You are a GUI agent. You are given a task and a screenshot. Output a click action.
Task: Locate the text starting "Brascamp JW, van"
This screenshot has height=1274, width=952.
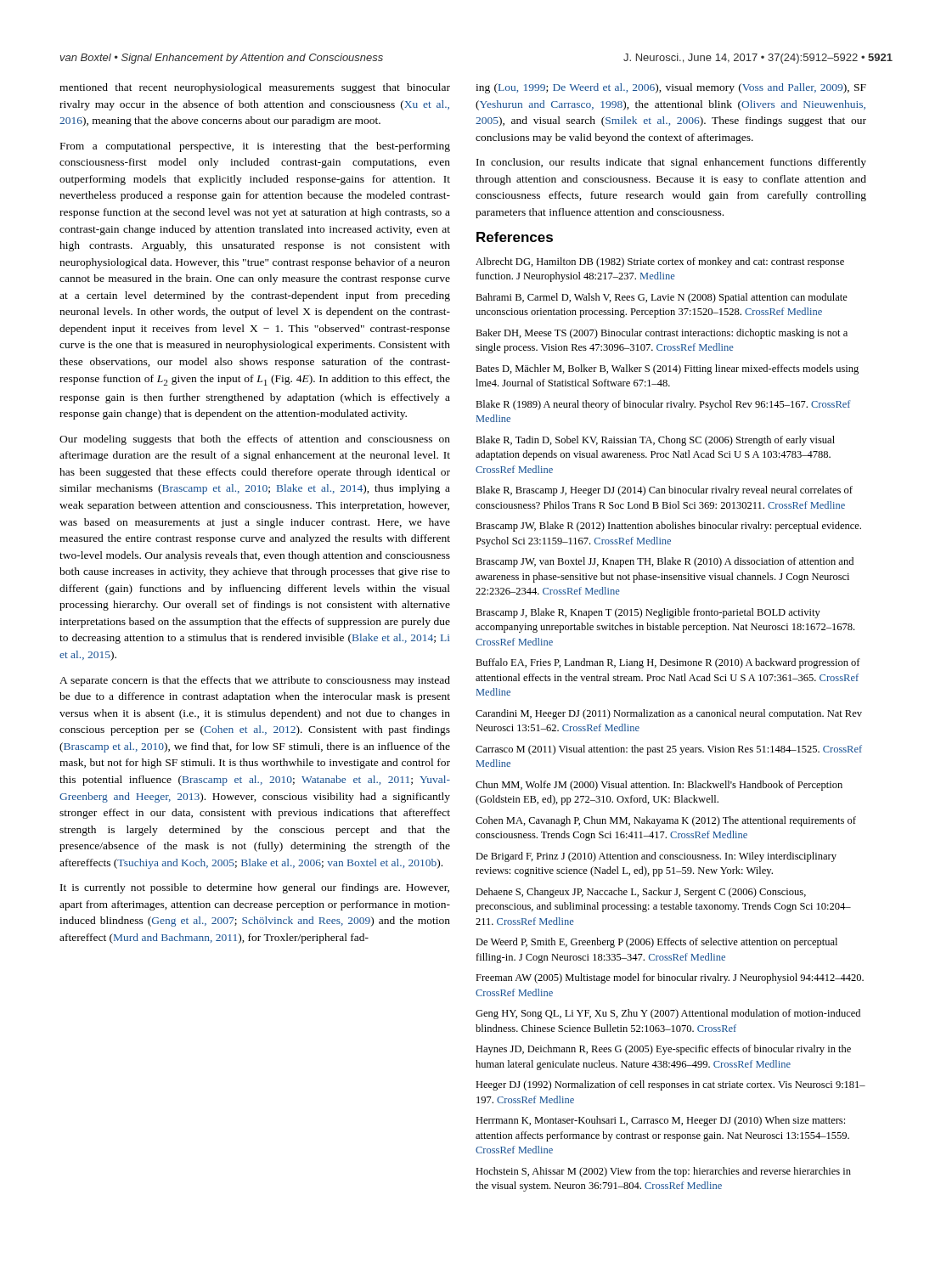click(665, 576)
